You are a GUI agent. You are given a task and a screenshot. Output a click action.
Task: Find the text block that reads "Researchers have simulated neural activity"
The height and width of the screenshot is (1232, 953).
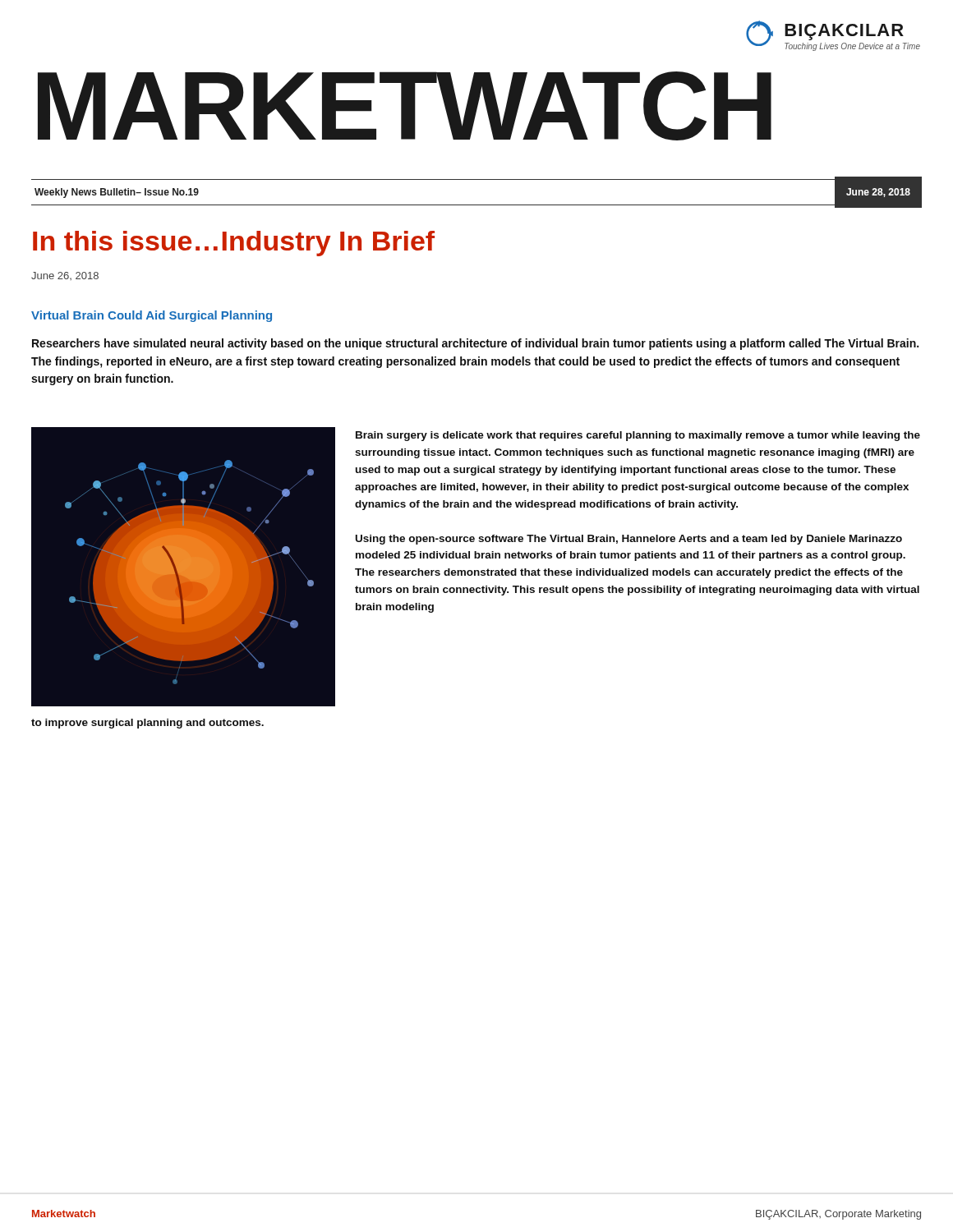[x=475, y=361]
